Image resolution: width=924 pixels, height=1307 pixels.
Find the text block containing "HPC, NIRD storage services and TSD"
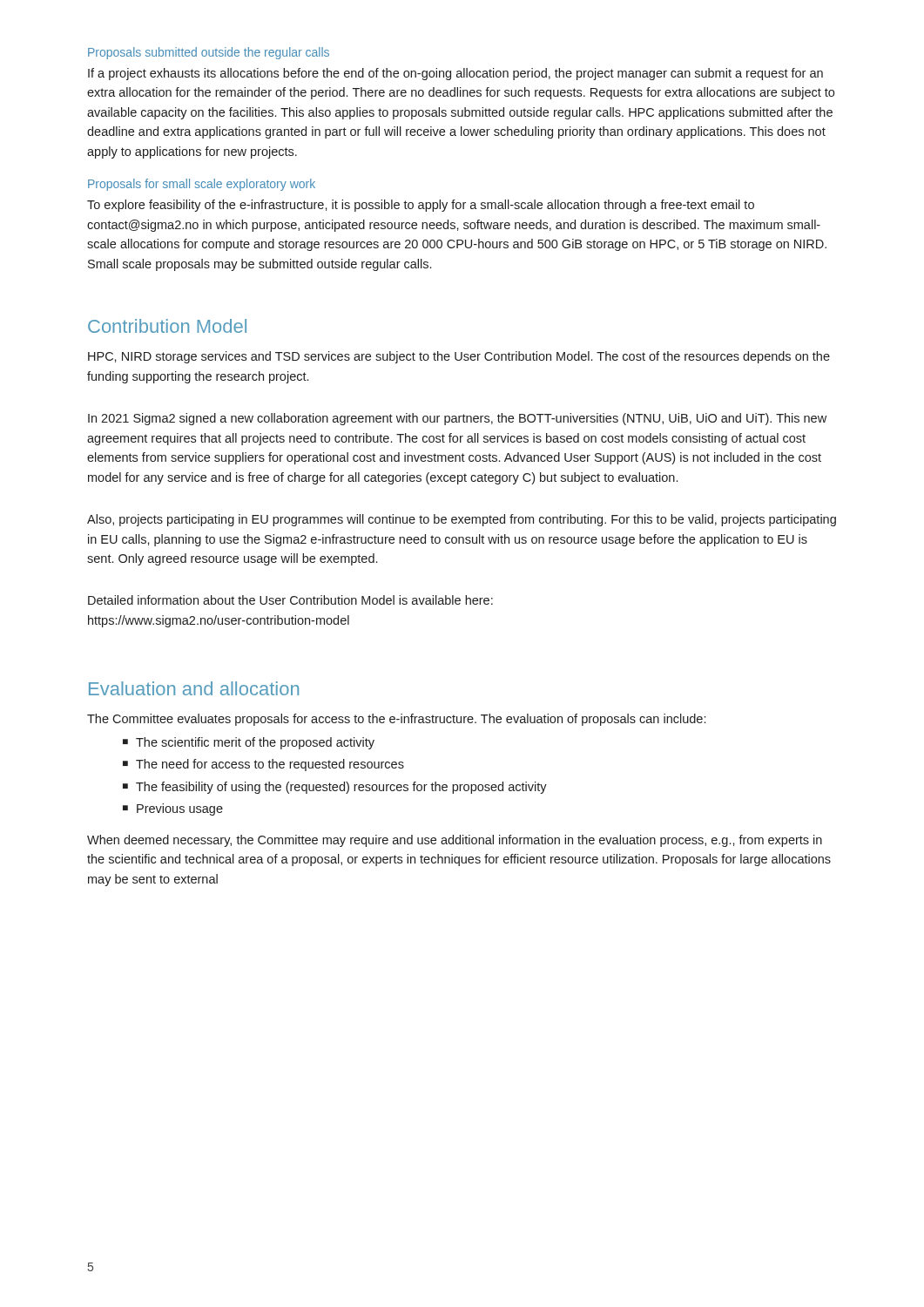(462, 367)
